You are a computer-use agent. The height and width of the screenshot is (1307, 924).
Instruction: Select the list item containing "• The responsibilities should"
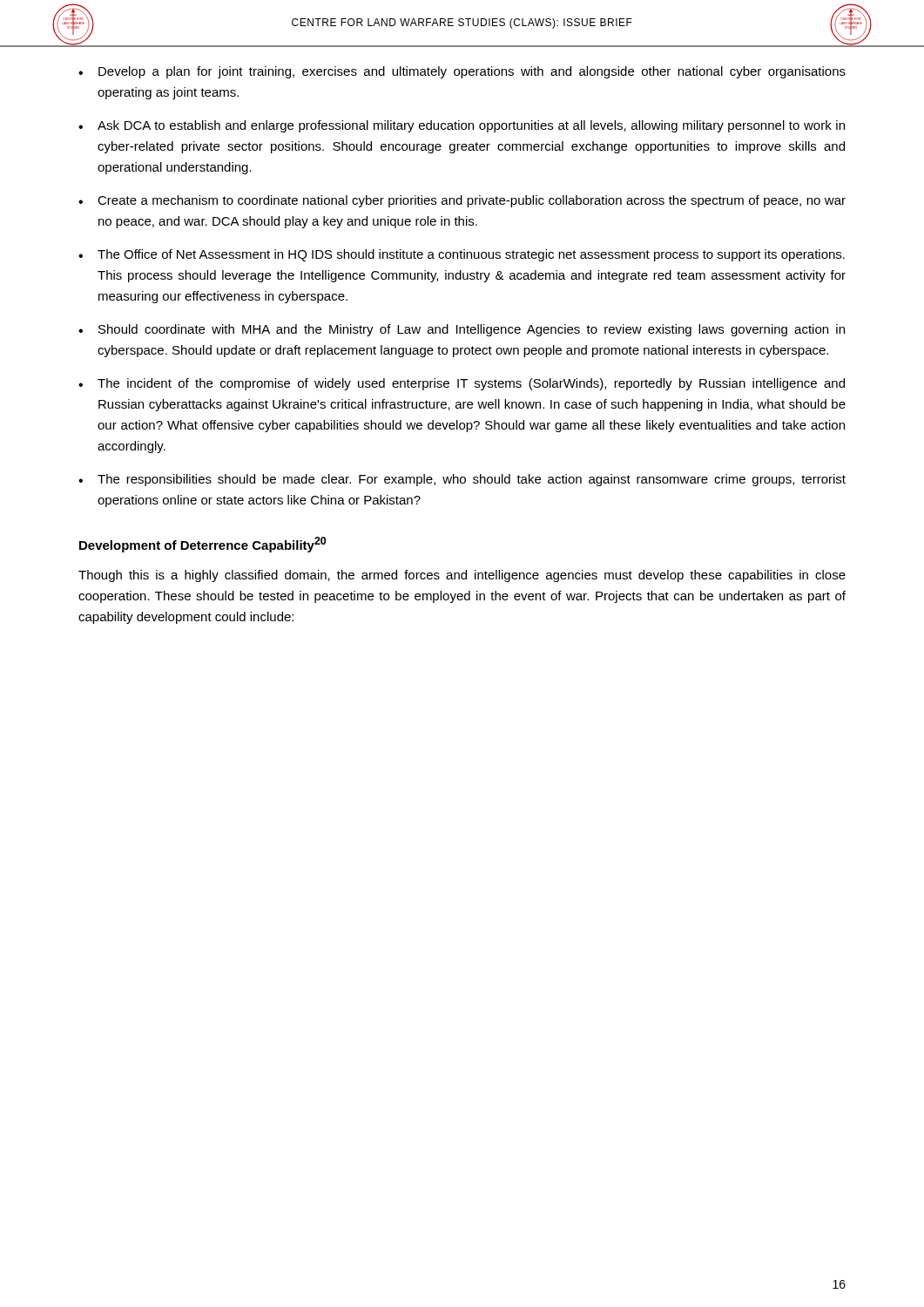tap(462, 490)
